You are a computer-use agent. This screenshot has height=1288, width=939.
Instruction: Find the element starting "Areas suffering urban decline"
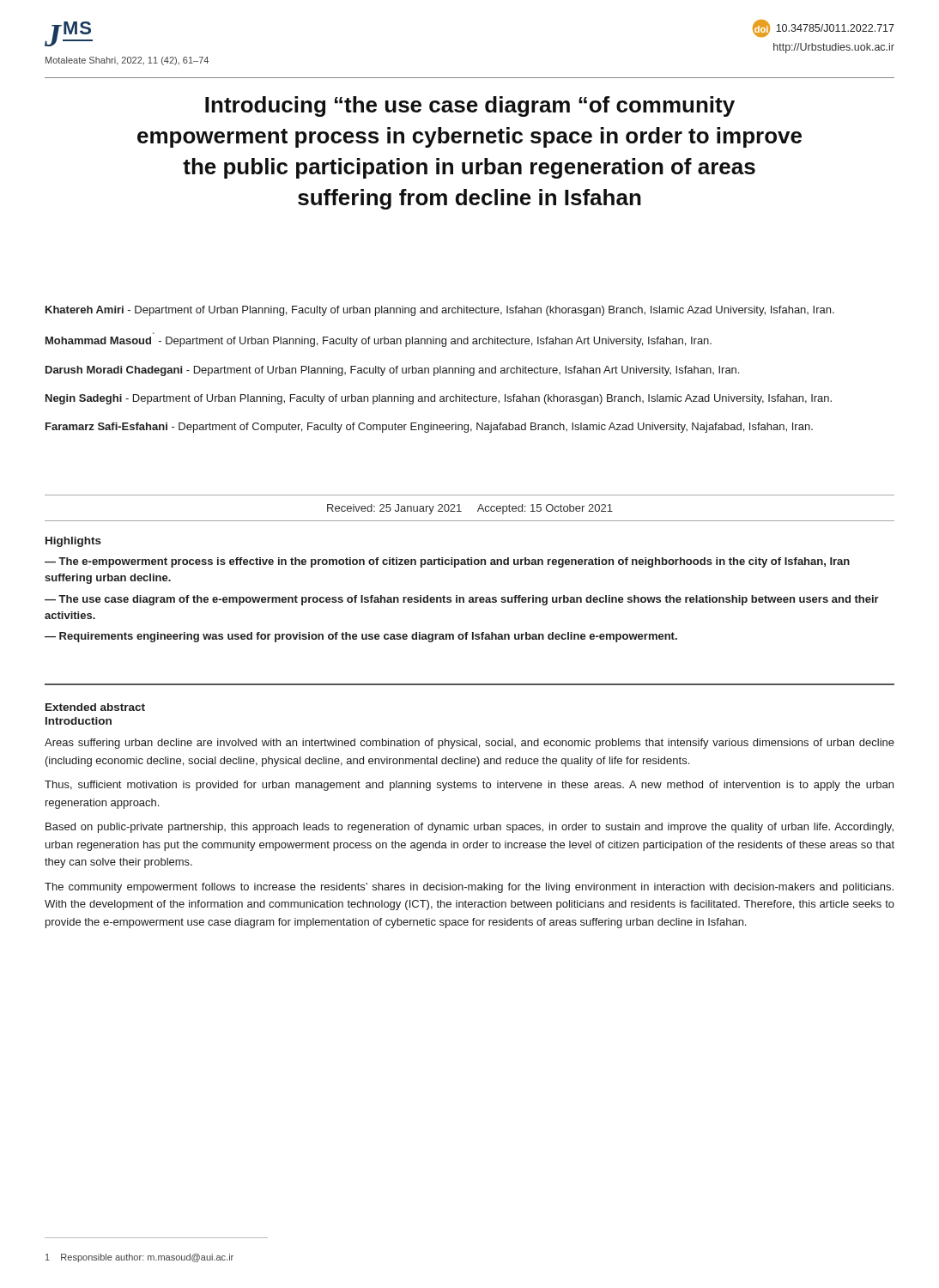(470, 751)
